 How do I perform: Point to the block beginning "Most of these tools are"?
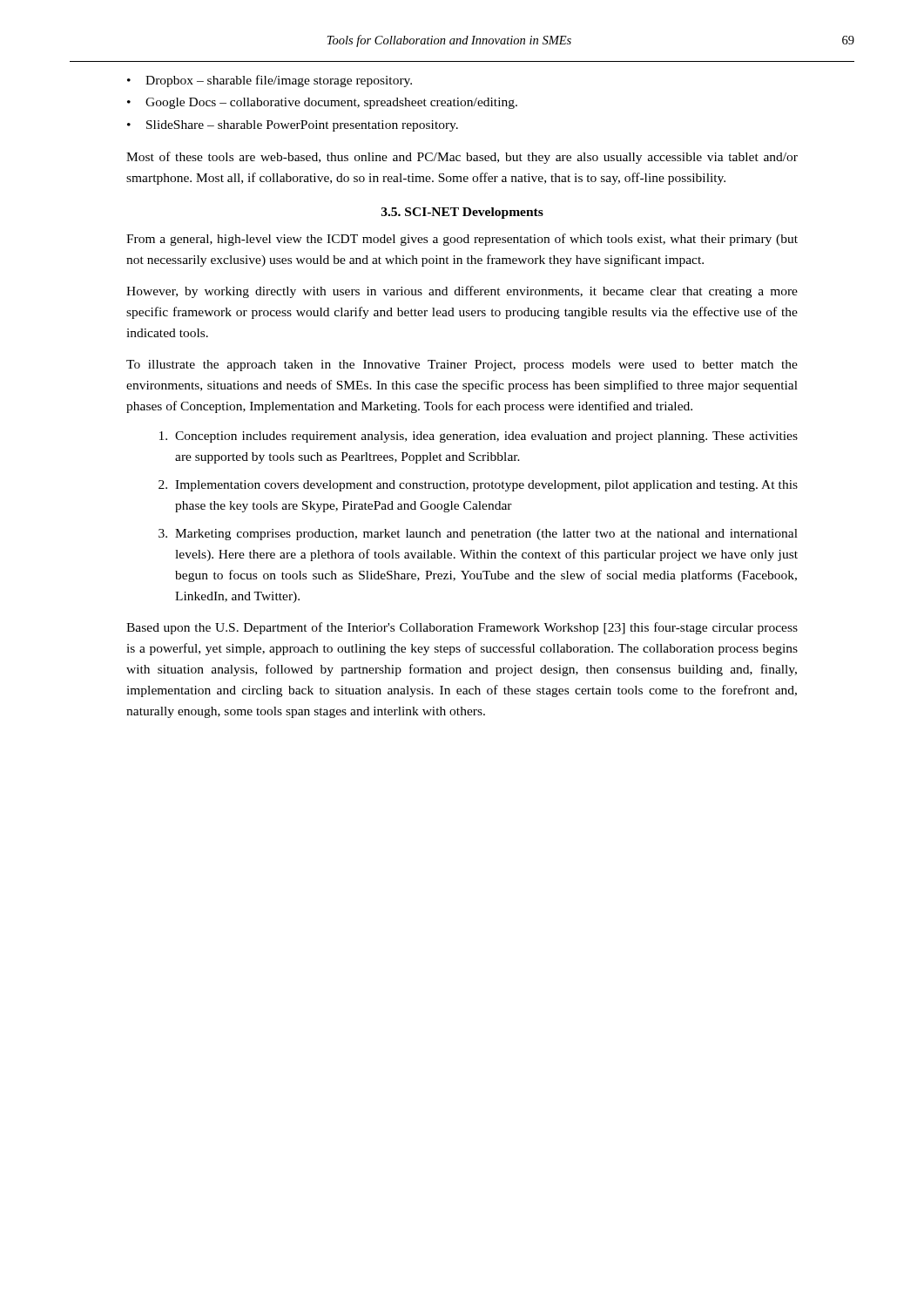coord(462,167)
